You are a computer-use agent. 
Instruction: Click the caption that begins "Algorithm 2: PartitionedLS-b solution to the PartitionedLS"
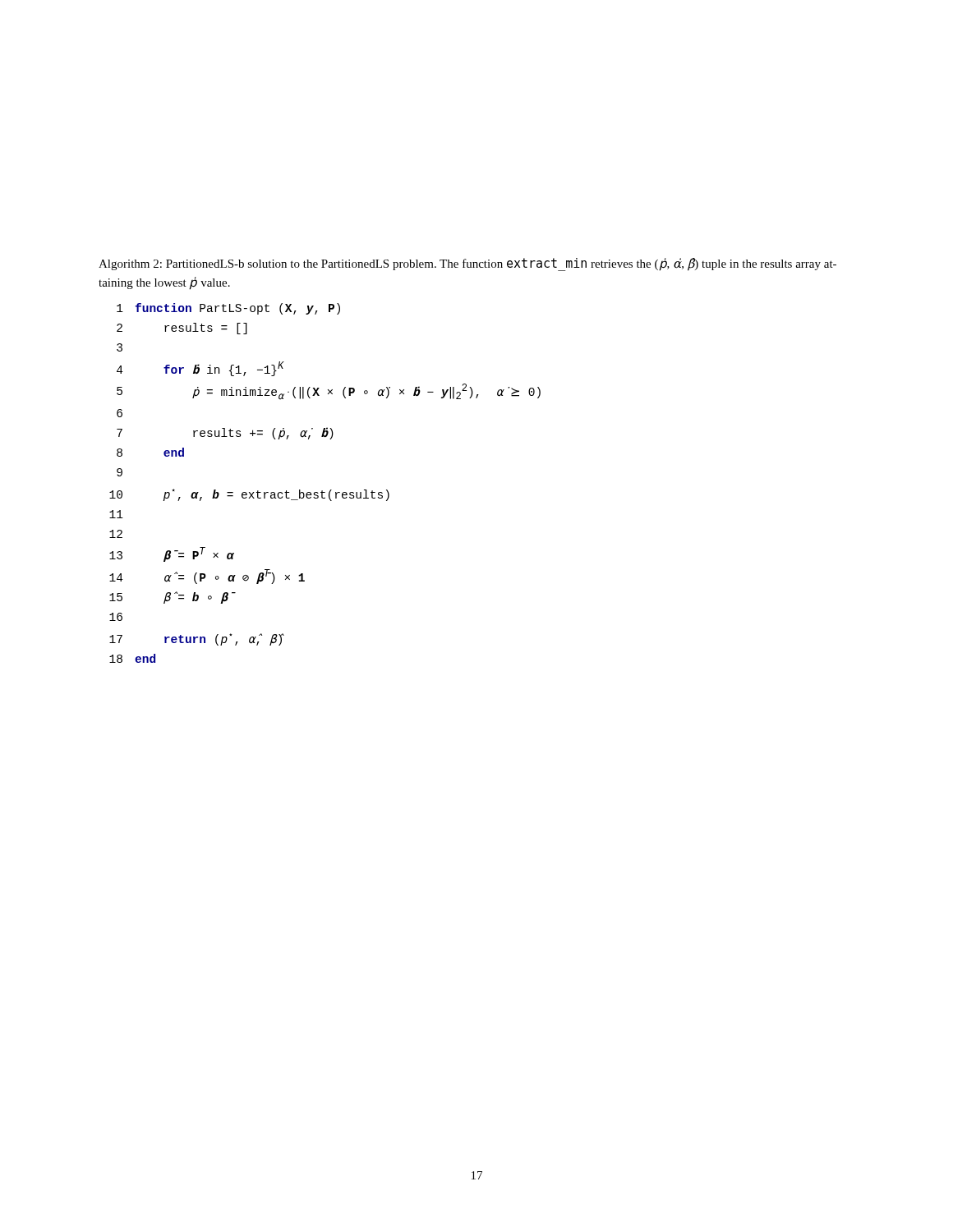468,272
